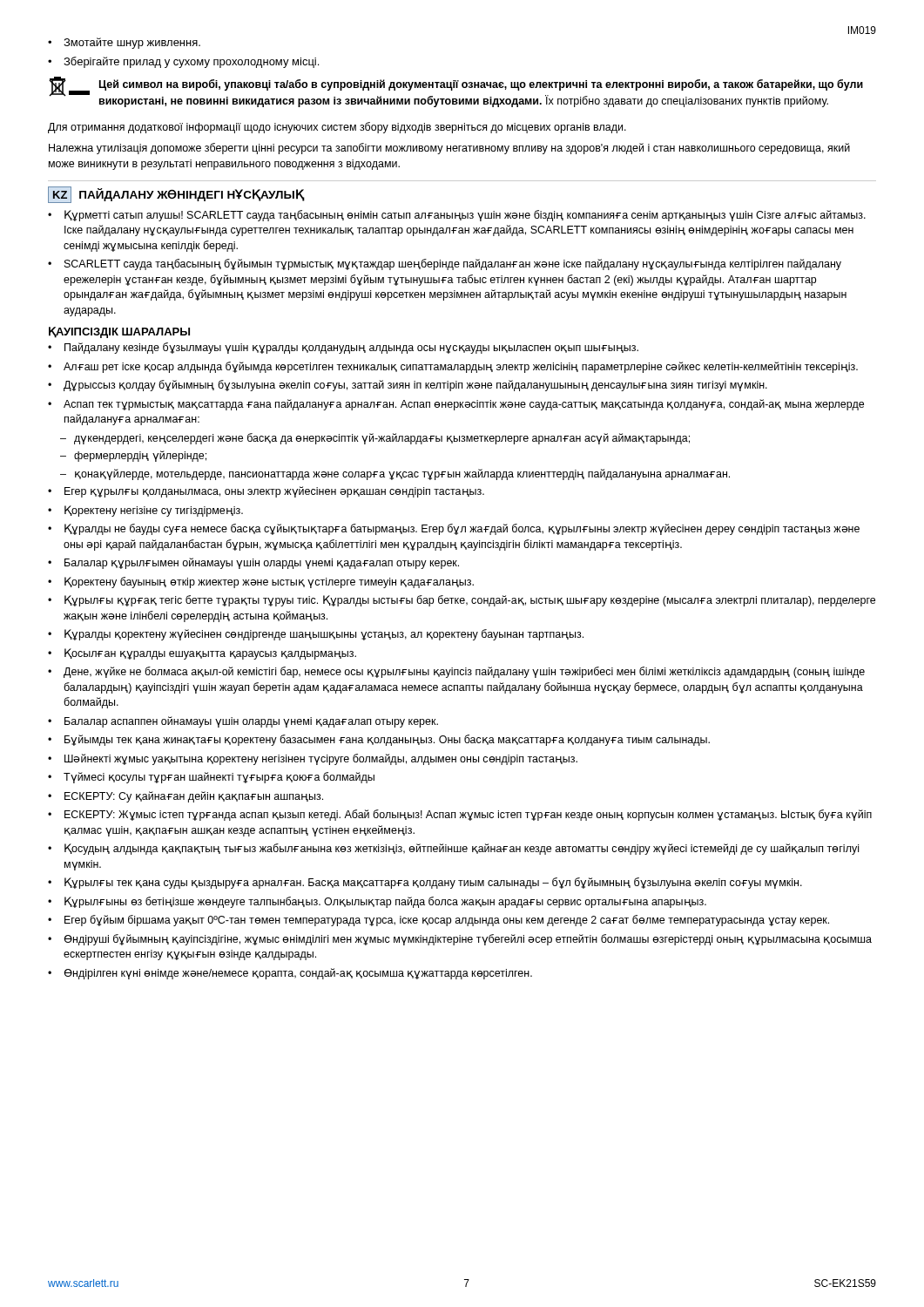Image resolution: width=924 pixels, height=1307 pixels.
Task: Select the list item containing "Аспап тек тұрмыстық мақсаттарда ғана пайдалануға арналған. Аспап"
Action: coord(464,412)
